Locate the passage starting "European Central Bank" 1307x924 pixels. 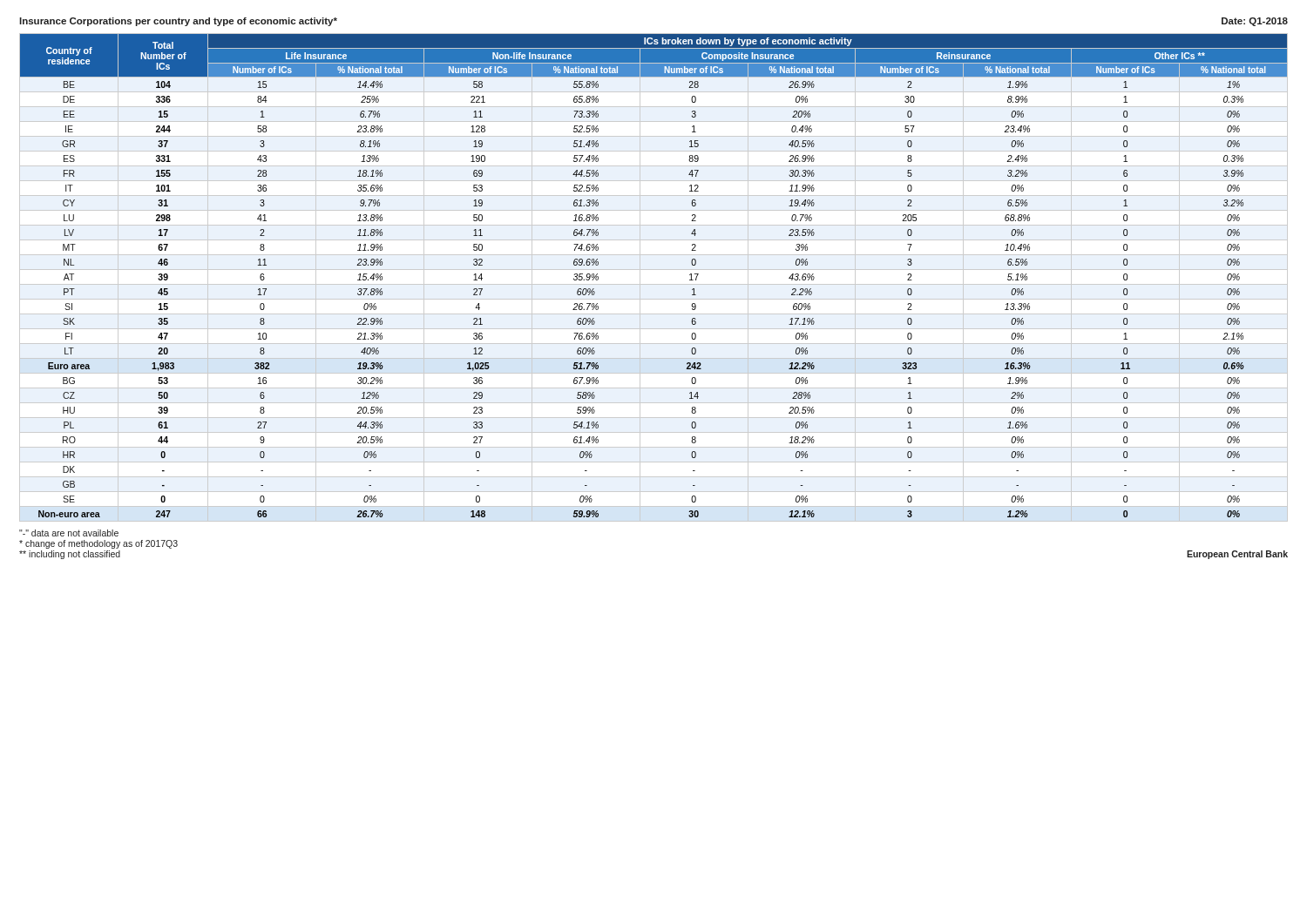1237,554
